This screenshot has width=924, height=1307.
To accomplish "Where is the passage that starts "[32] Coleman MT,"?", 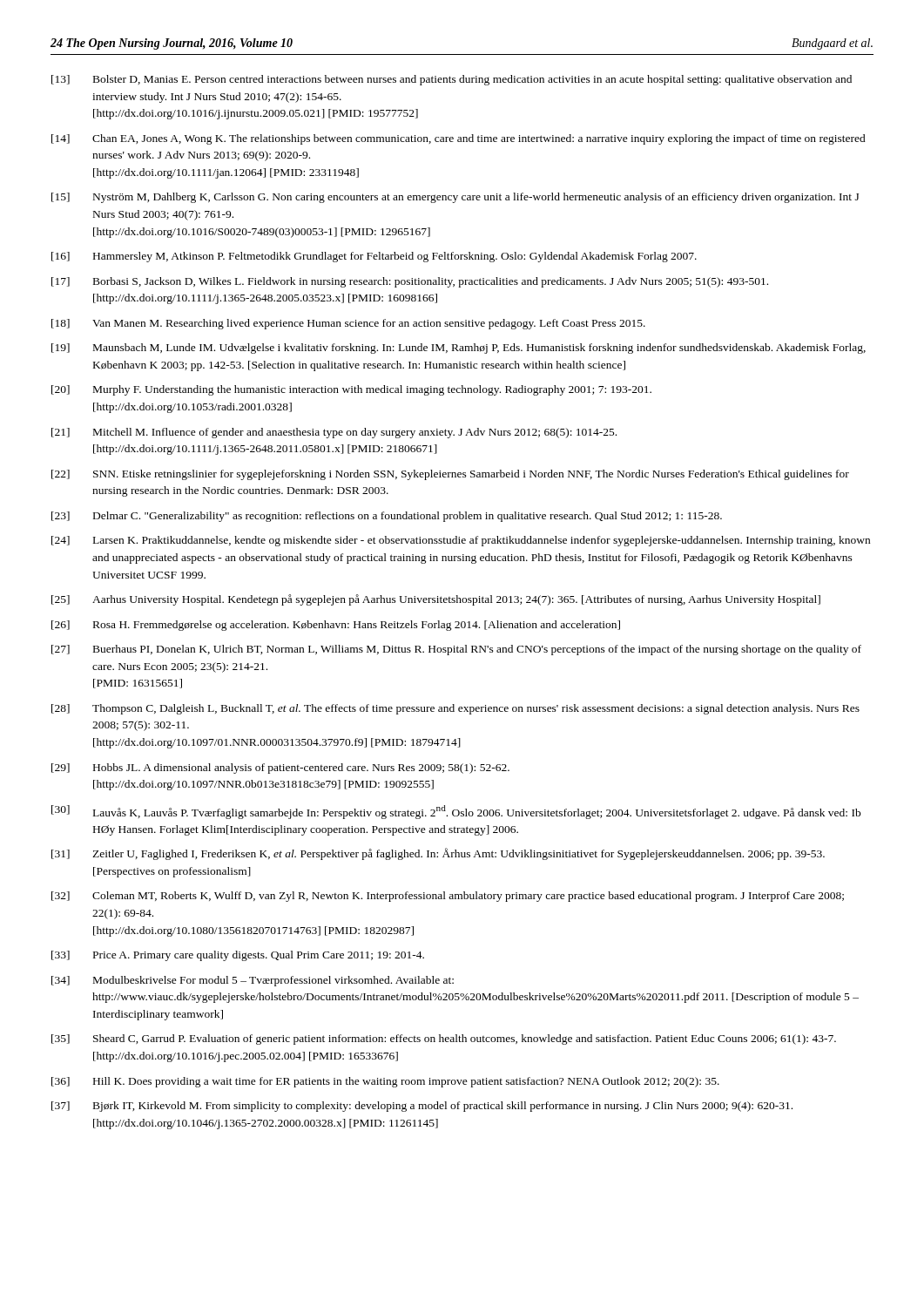I will point(448,897).
